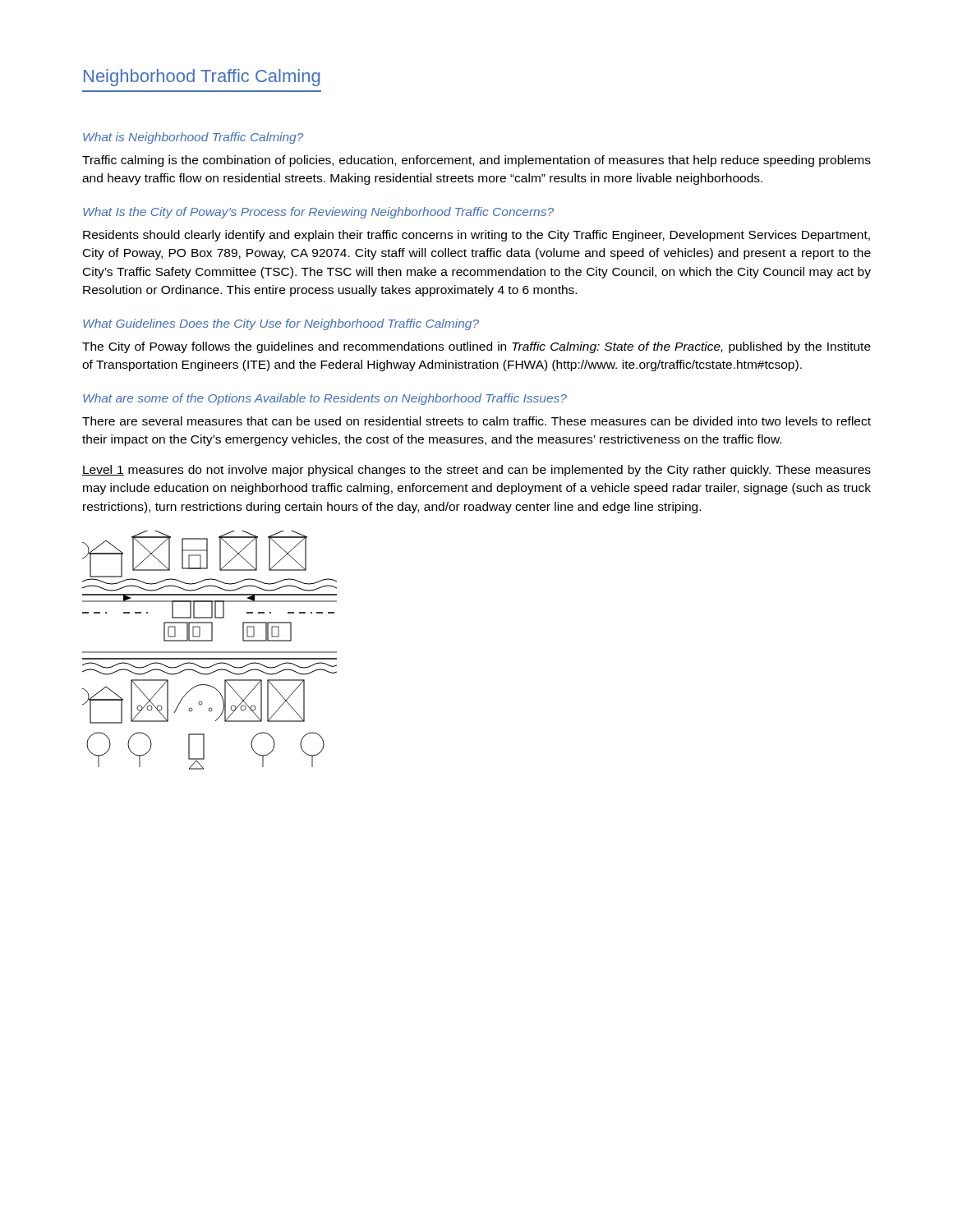
Task: Locate the engineering diagram
Action: pos(476,666)
